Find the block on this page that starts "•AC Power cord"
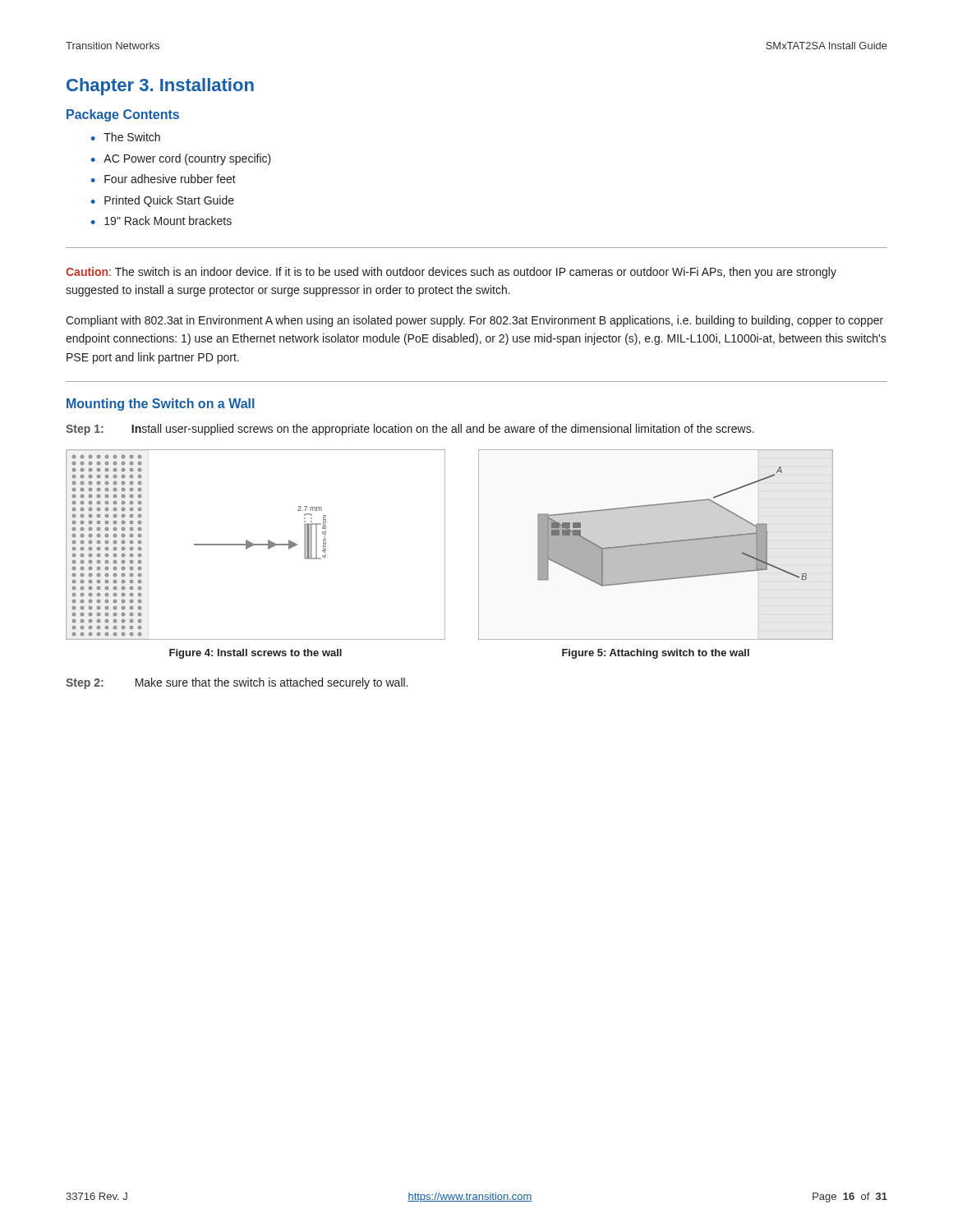This screenshot has height=1232, width=953. pos(181,161)
